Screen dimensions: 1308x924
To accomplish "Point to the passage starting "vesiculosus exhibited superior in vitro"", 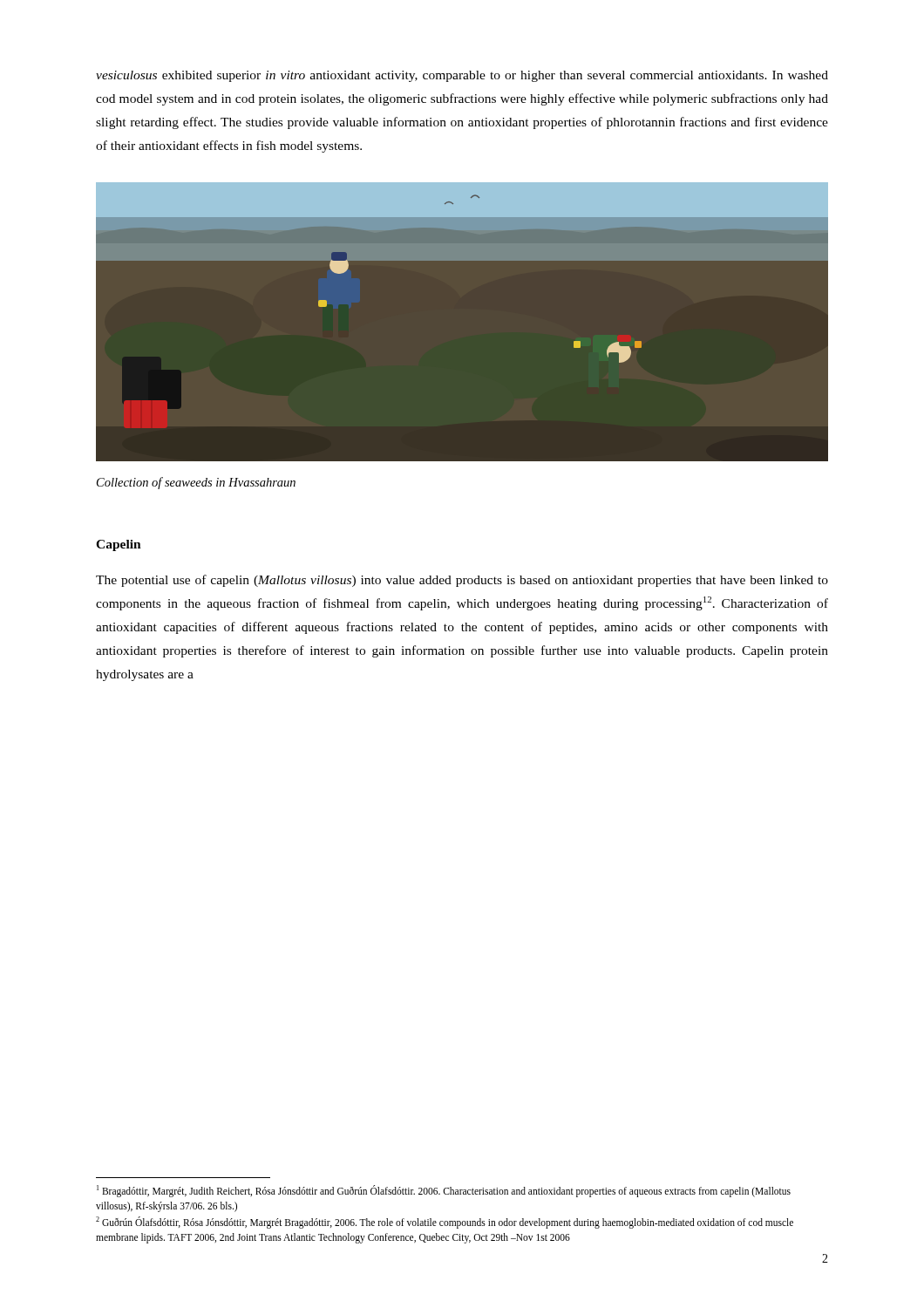I will [x=462, y=110].
